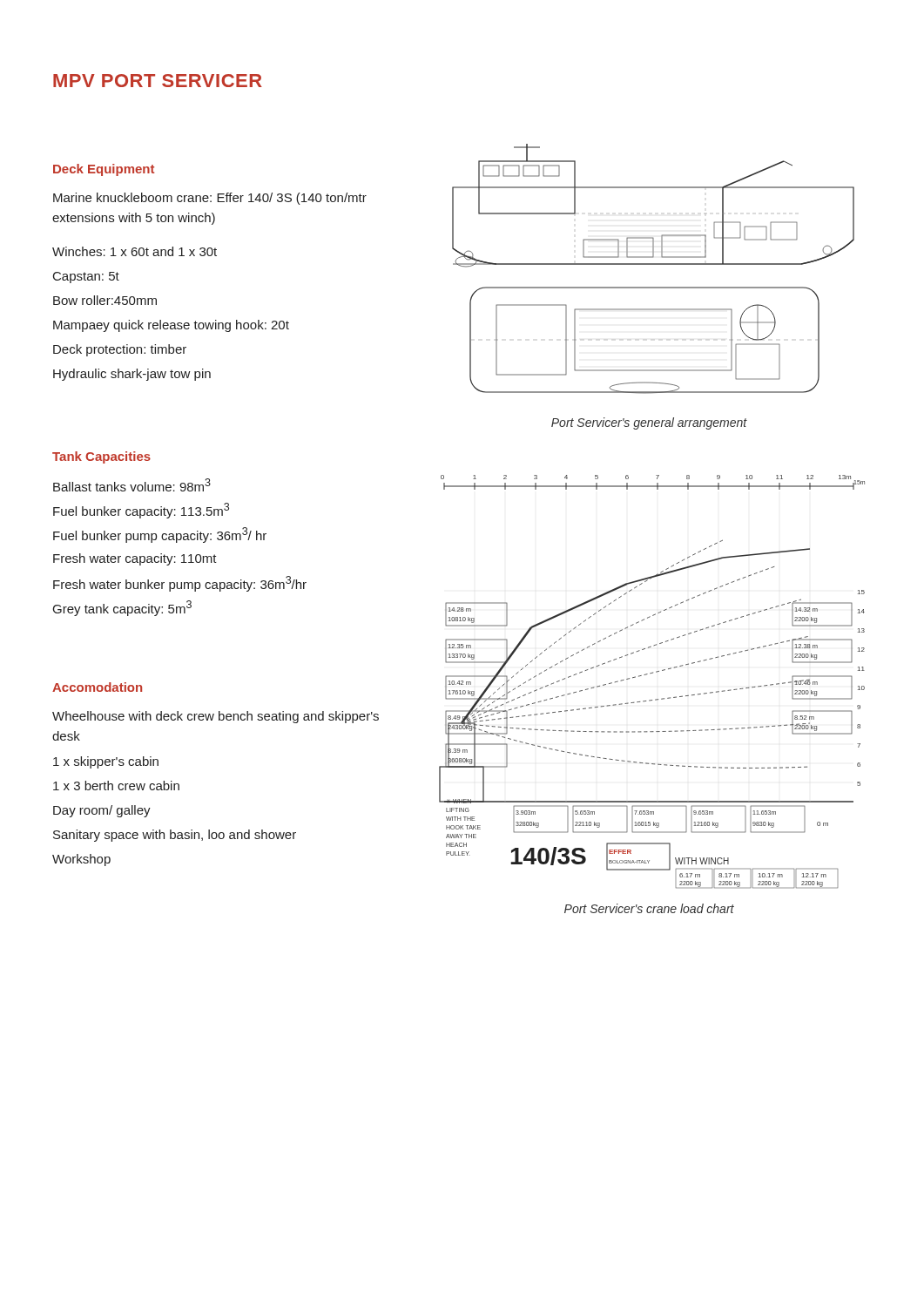This screenshot has width=924, height=1307.
Task: Point to "Grey tank capacity: 5m3"
Action: pos(122,607)
